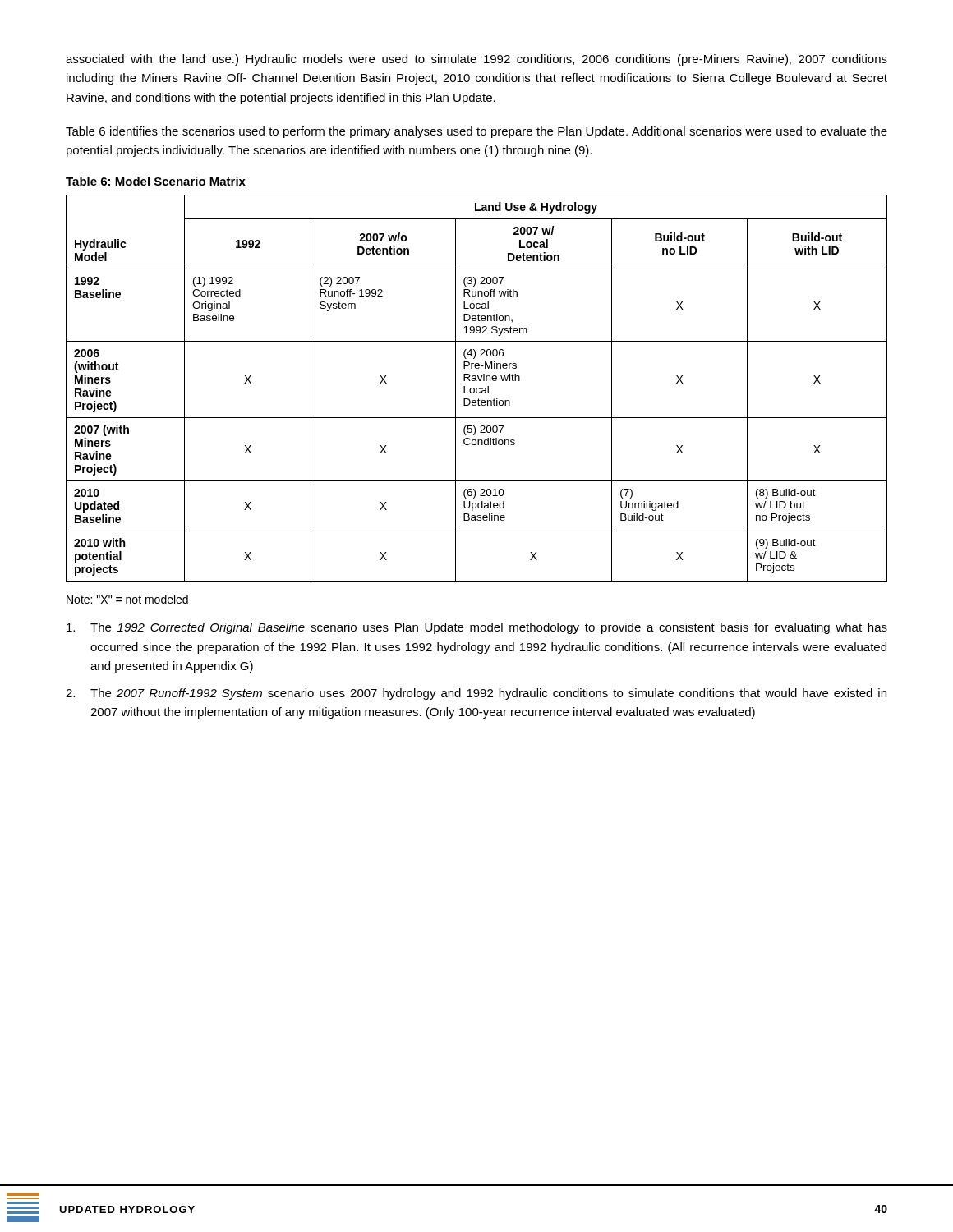Find the list item that says "2. The 2007 Runoff-1992 System scenario uses 2007"
Viewport: 953px width, 1232px height.
(476, 702)
